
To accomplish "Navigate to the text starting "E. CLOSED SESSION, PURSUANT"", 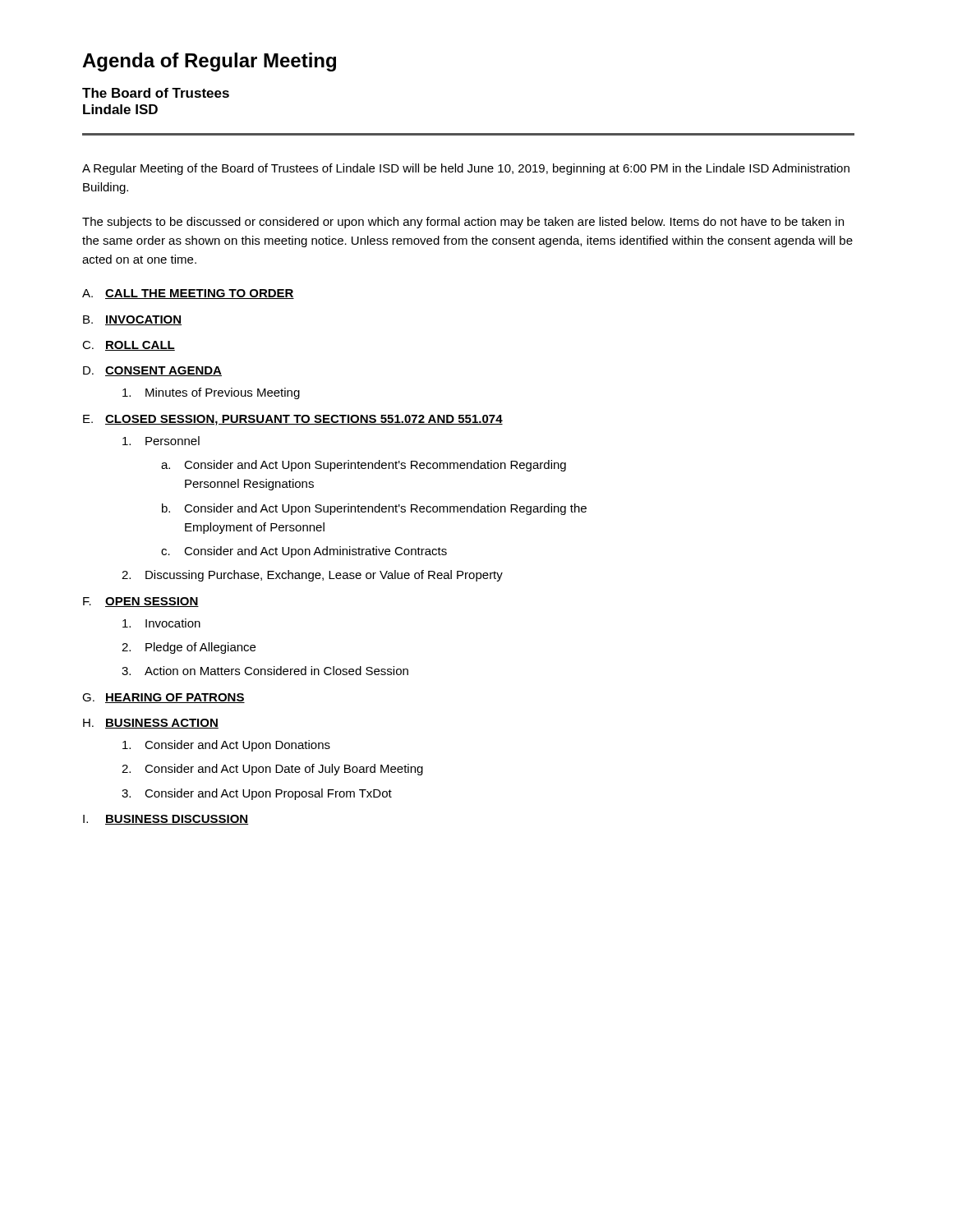I will [x=468, y=496].
